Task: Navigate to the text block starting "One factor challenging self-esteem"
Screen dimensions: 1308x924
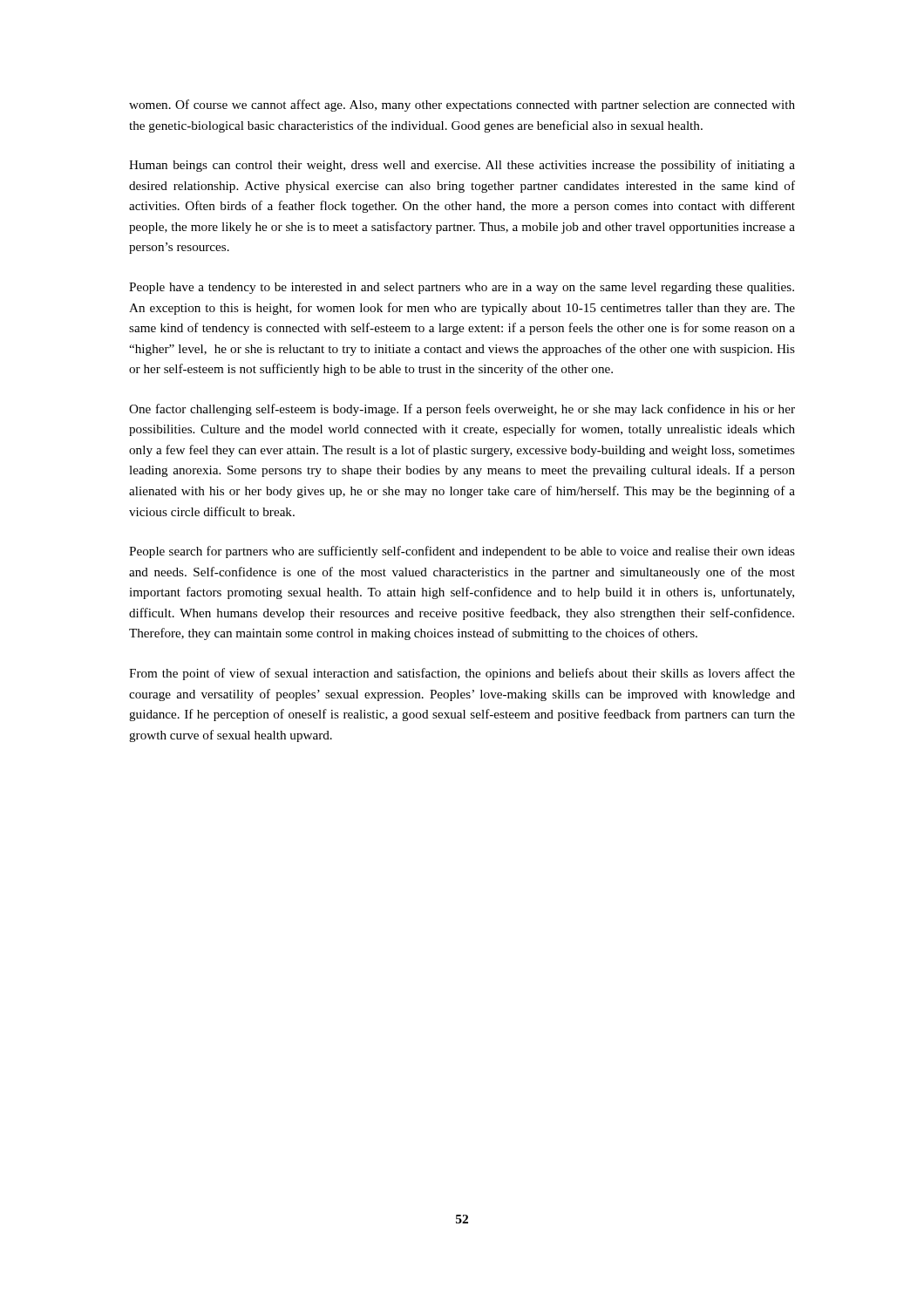Action: click(x=462, y=460)
